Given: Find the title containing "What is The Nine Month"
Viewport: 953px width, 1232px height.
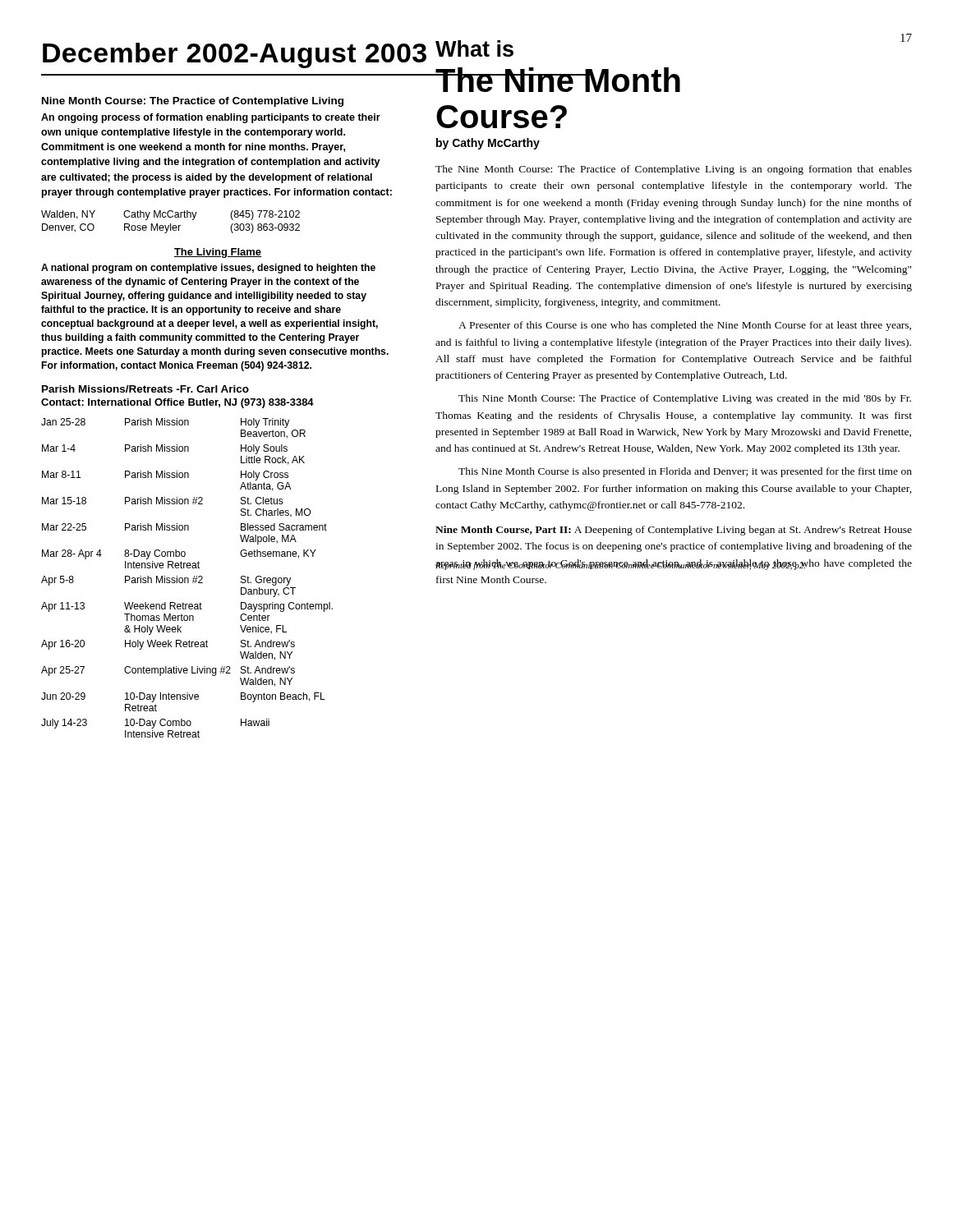Looking at the screenshot, I should [x=674, y=93].
